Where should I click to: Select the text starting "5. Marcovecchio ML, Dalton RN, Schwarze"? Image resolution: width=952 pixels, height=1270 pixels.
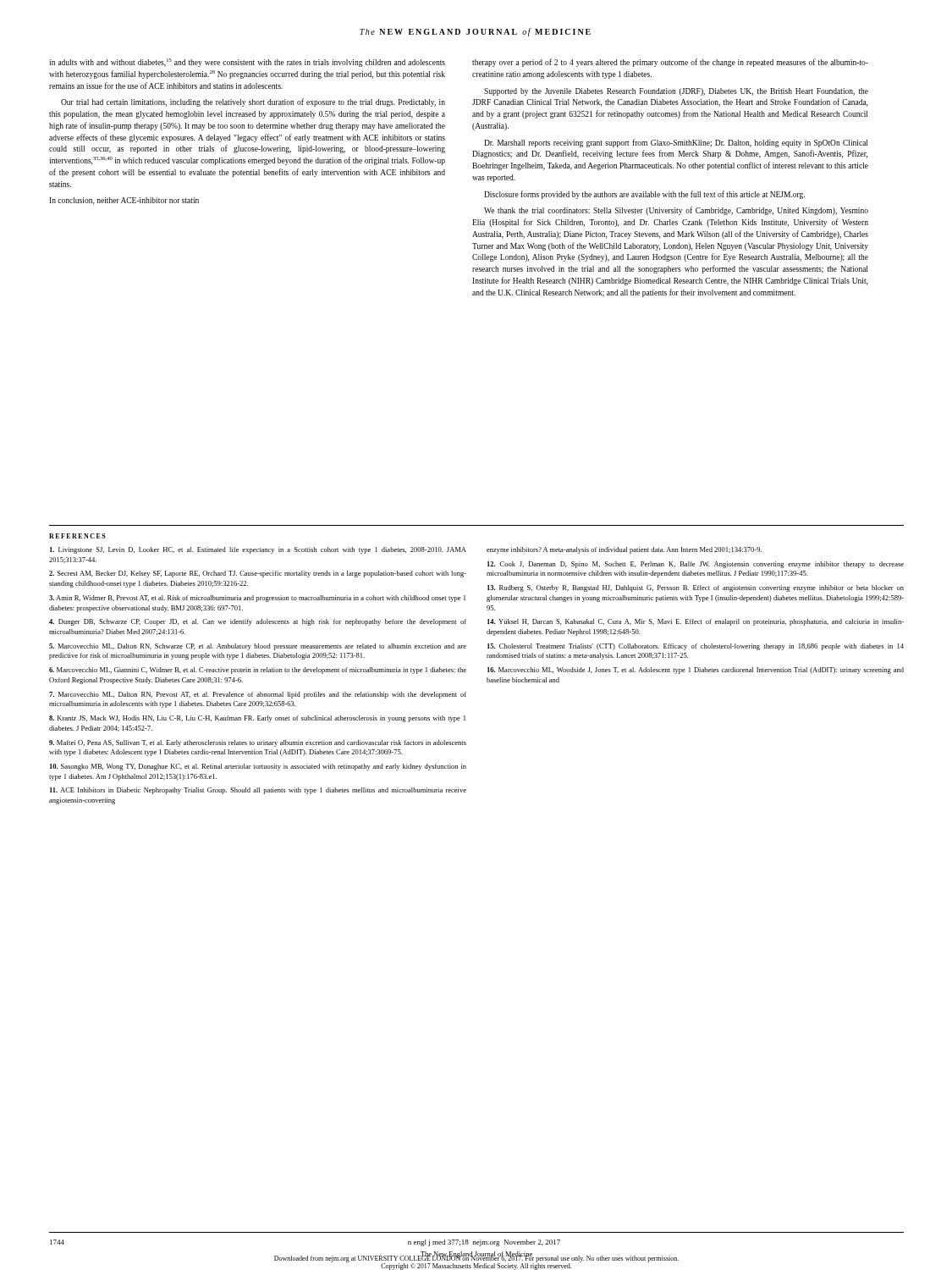click(x=258, y=651)
